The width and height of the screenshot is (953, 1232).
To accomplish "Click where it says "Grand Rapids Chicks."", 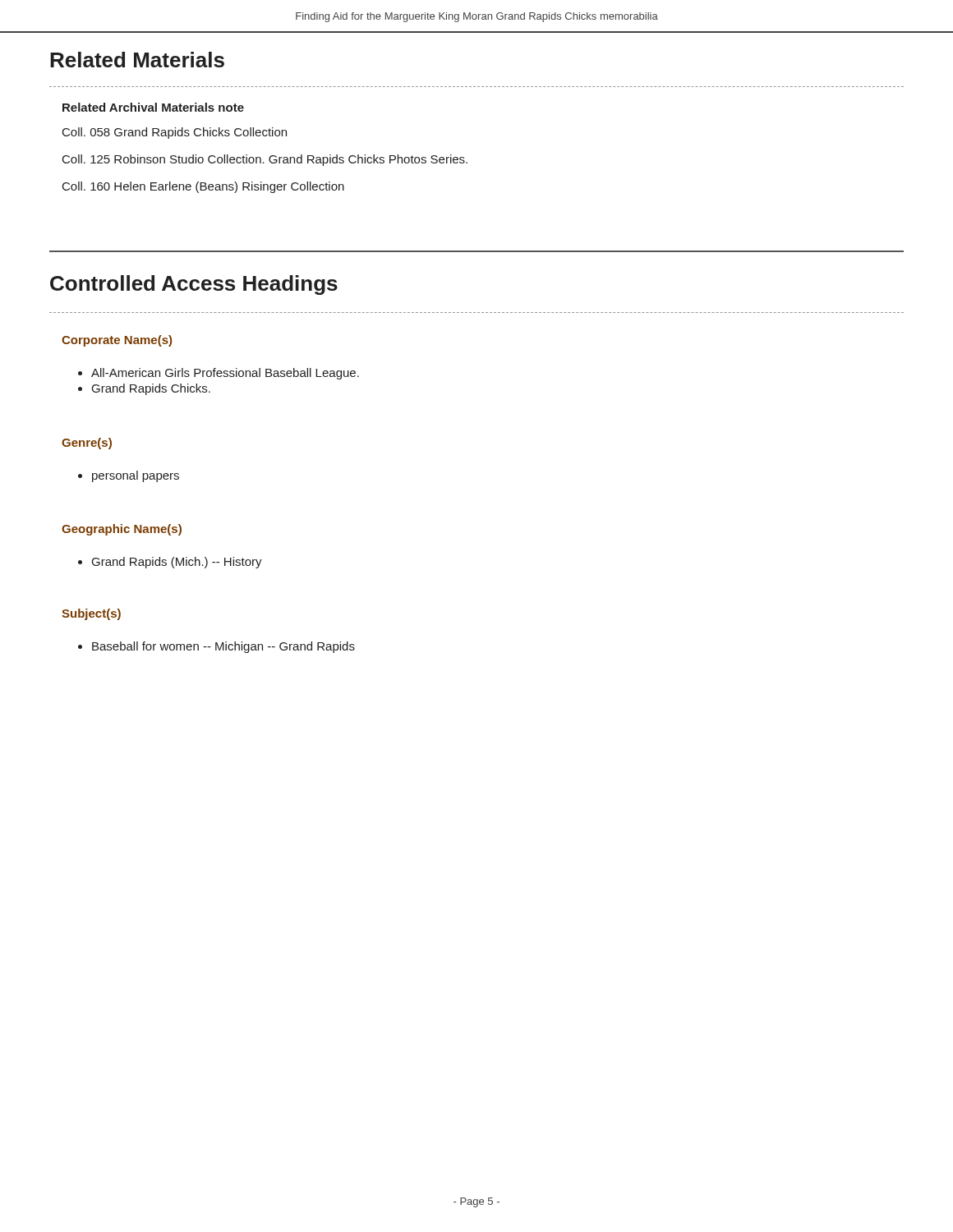I will tap(151, 388).
